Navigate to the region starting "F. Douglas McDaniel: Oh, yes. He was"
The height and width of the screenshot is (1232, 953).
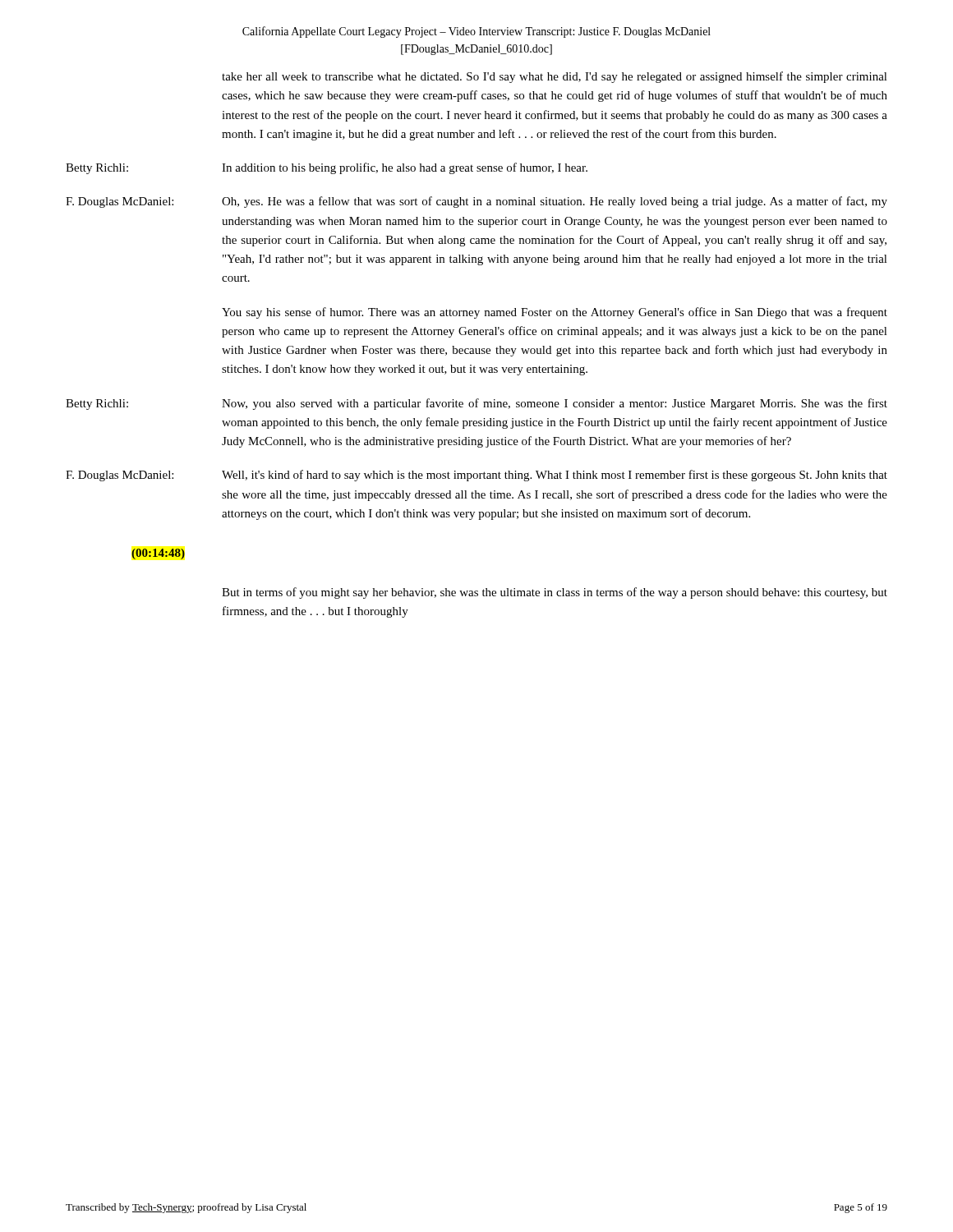pyautogui.click(x=476, y=240)
